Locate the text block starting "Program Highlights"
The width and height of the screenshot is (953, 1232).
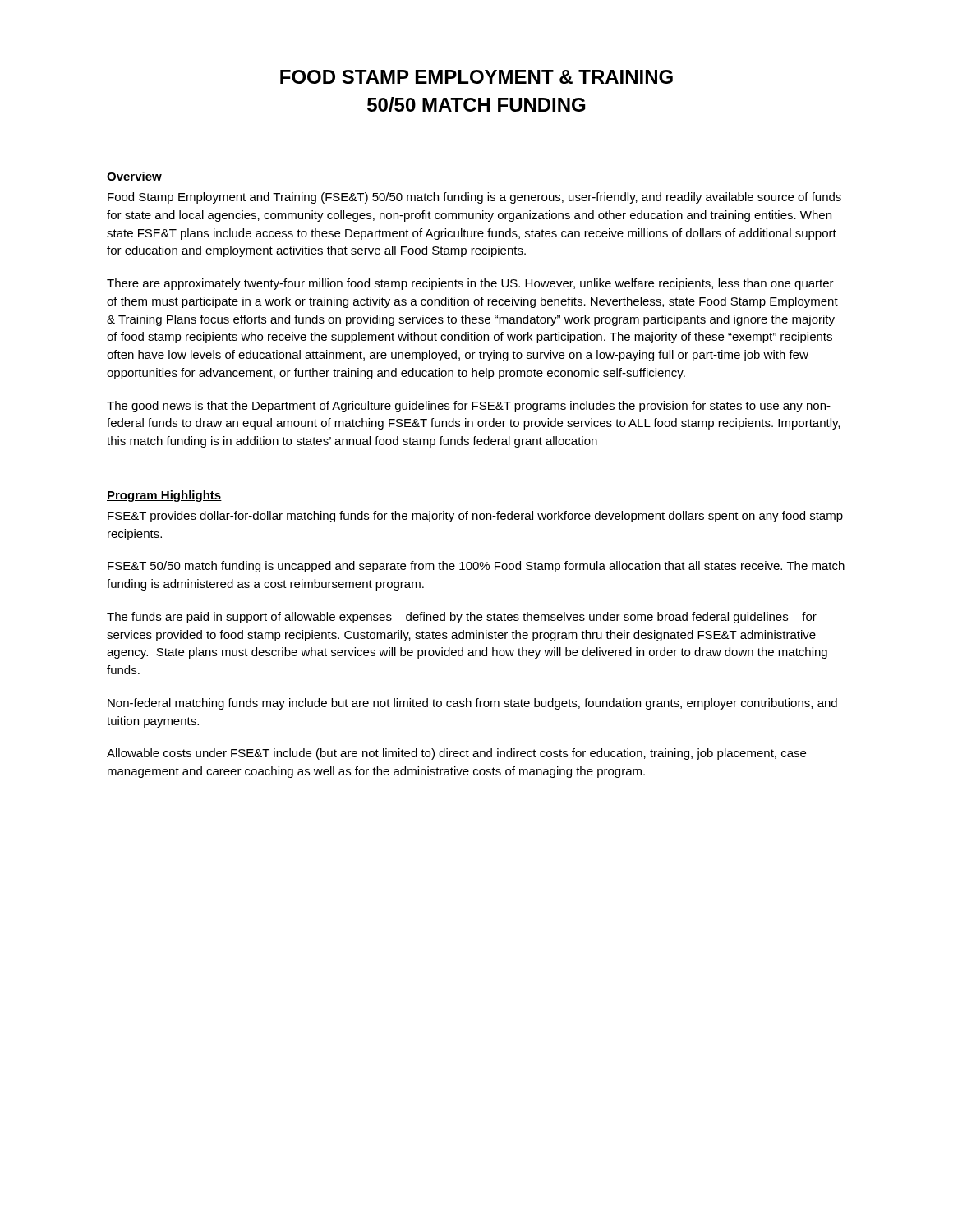[x=164, y=495]
